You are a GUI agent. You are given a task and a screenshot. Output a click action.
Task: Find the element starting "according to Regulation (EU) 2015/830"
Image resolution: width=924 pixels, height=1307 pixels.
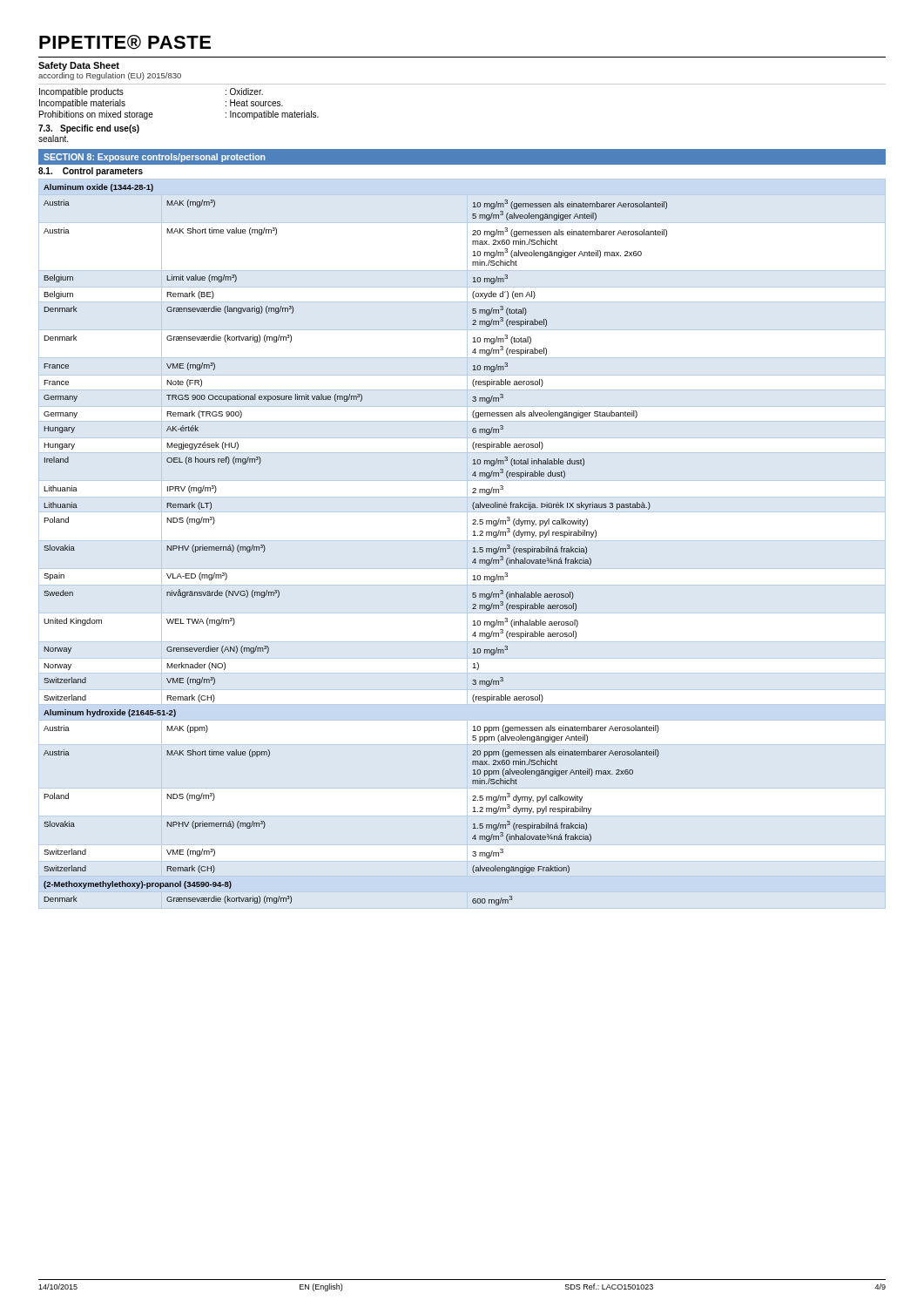tap(110, 75)
